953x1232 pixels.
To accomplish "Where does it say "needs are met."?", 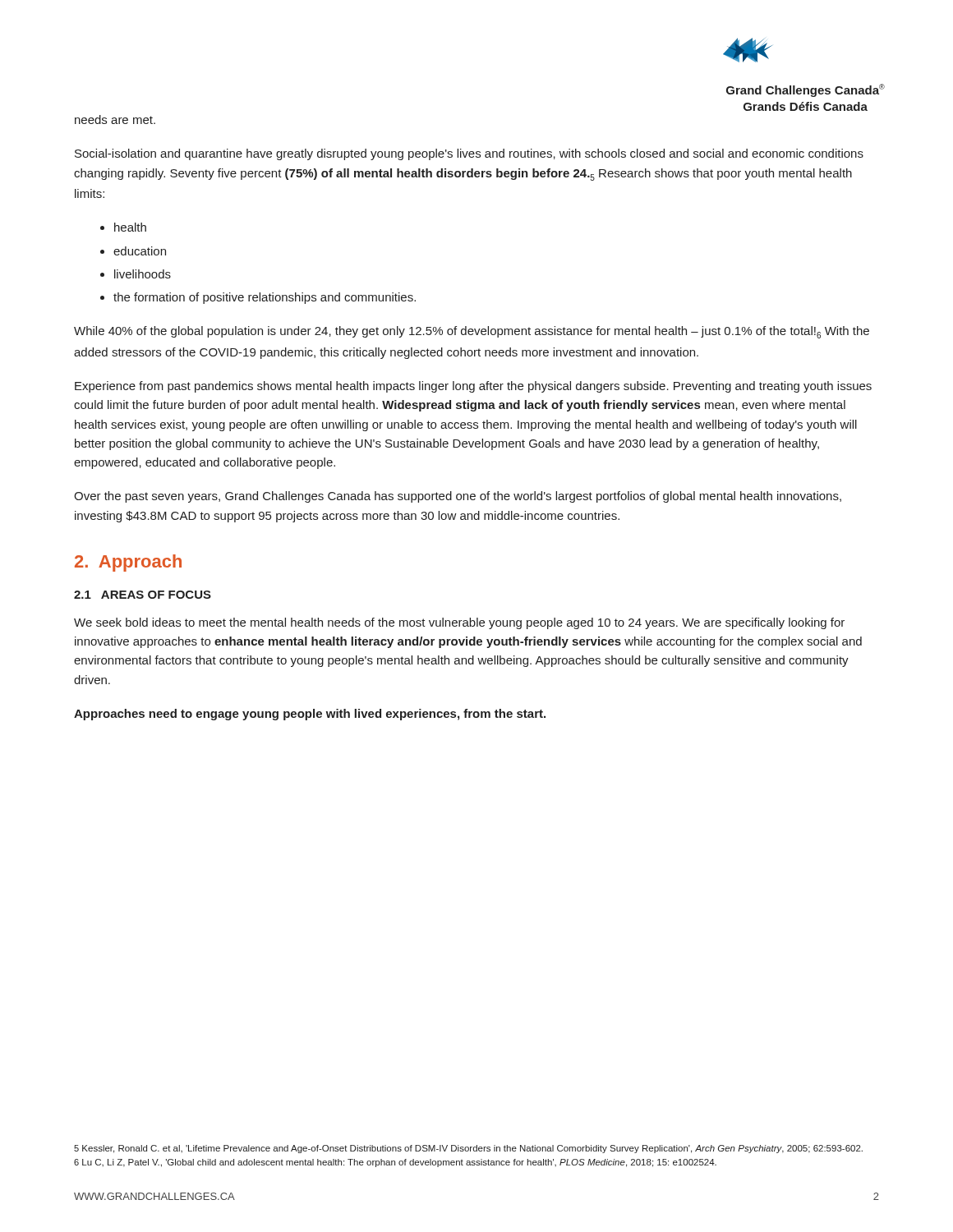I will [115, 120].
